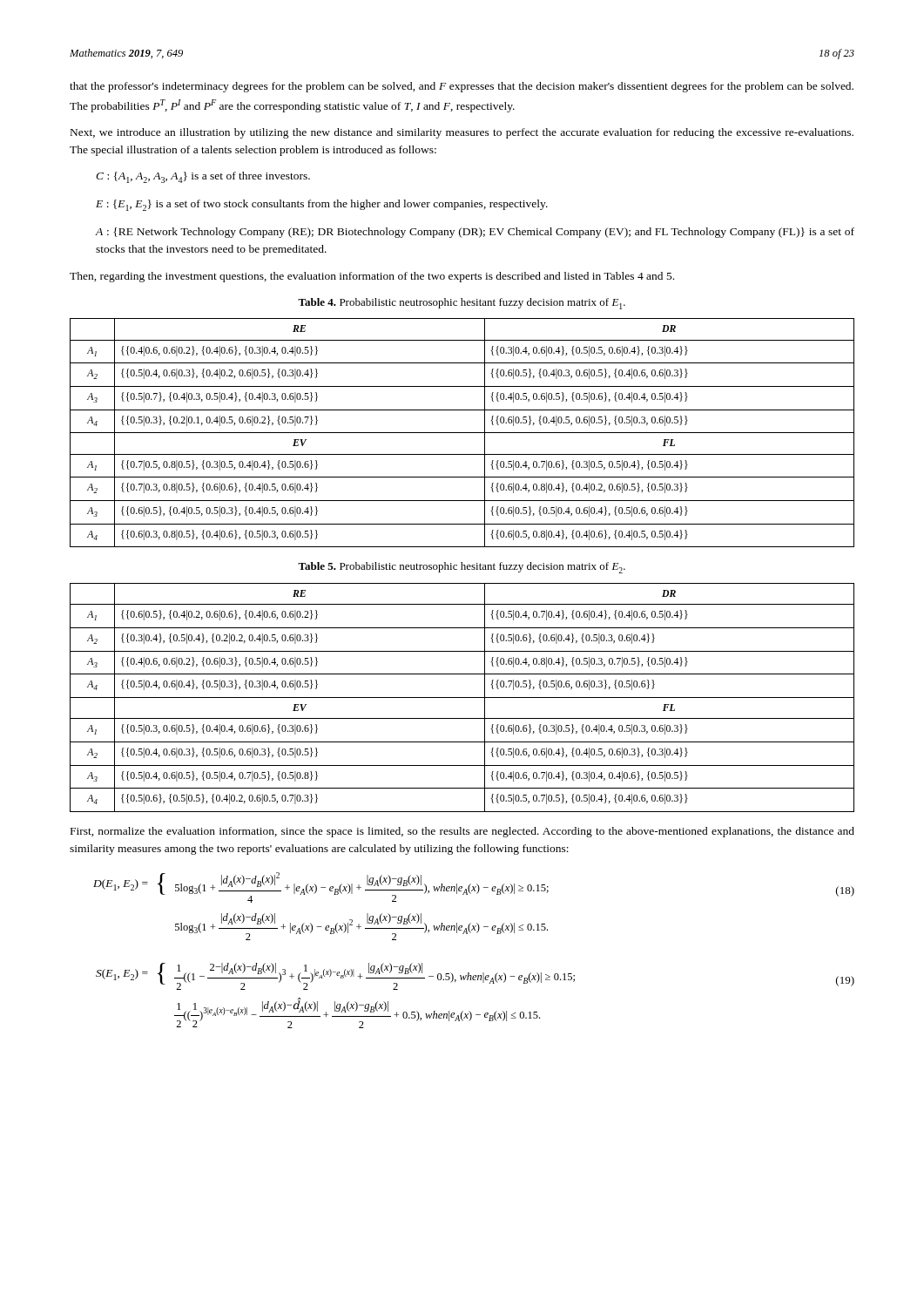
Task: Find the caption with the text "Table 4. Probabilistic neutrosophic hesitant fuzzy decision"
Action: point(462,303)
